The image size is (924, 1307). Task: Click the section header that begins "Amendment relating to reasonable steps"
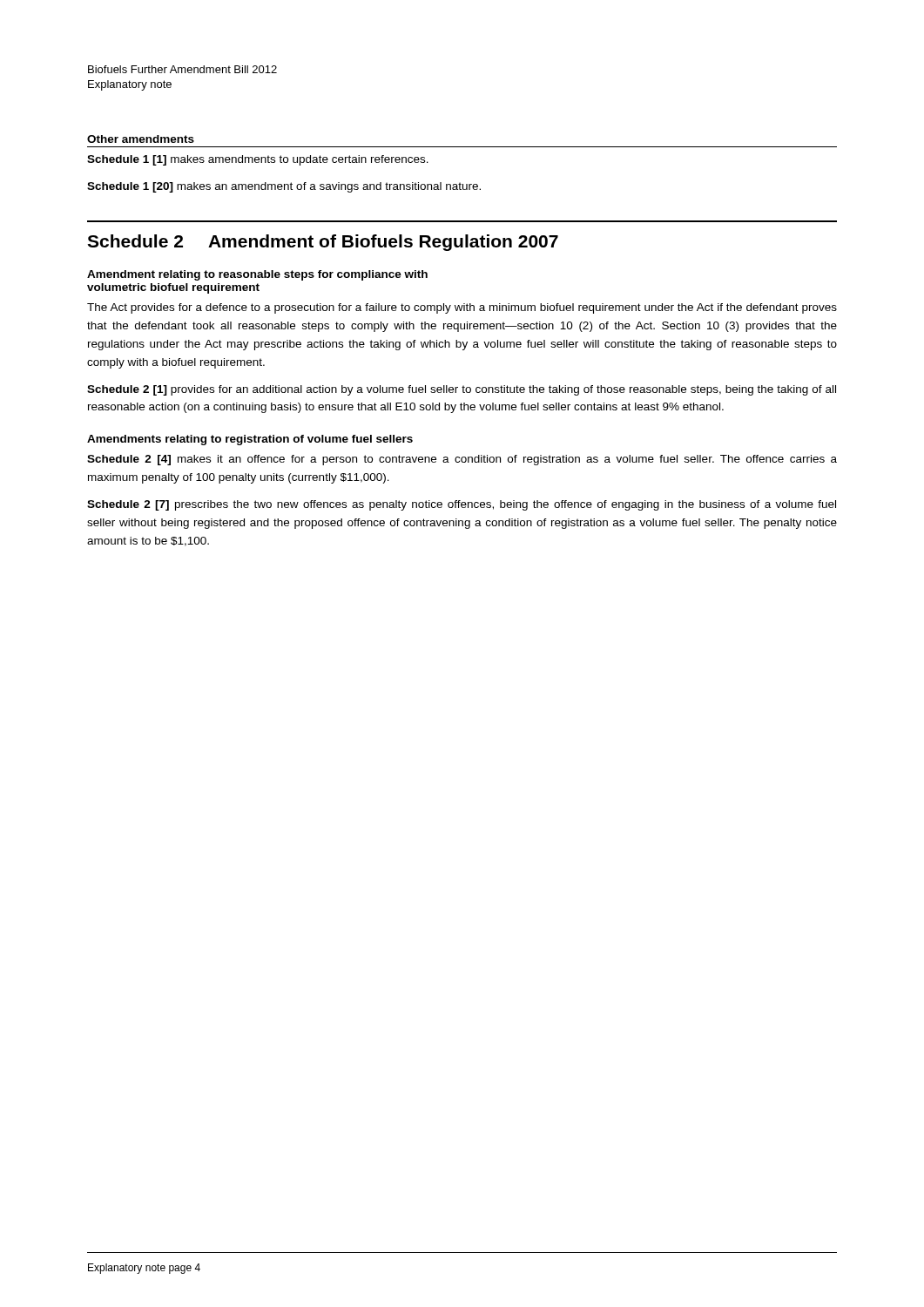[258, 280]
